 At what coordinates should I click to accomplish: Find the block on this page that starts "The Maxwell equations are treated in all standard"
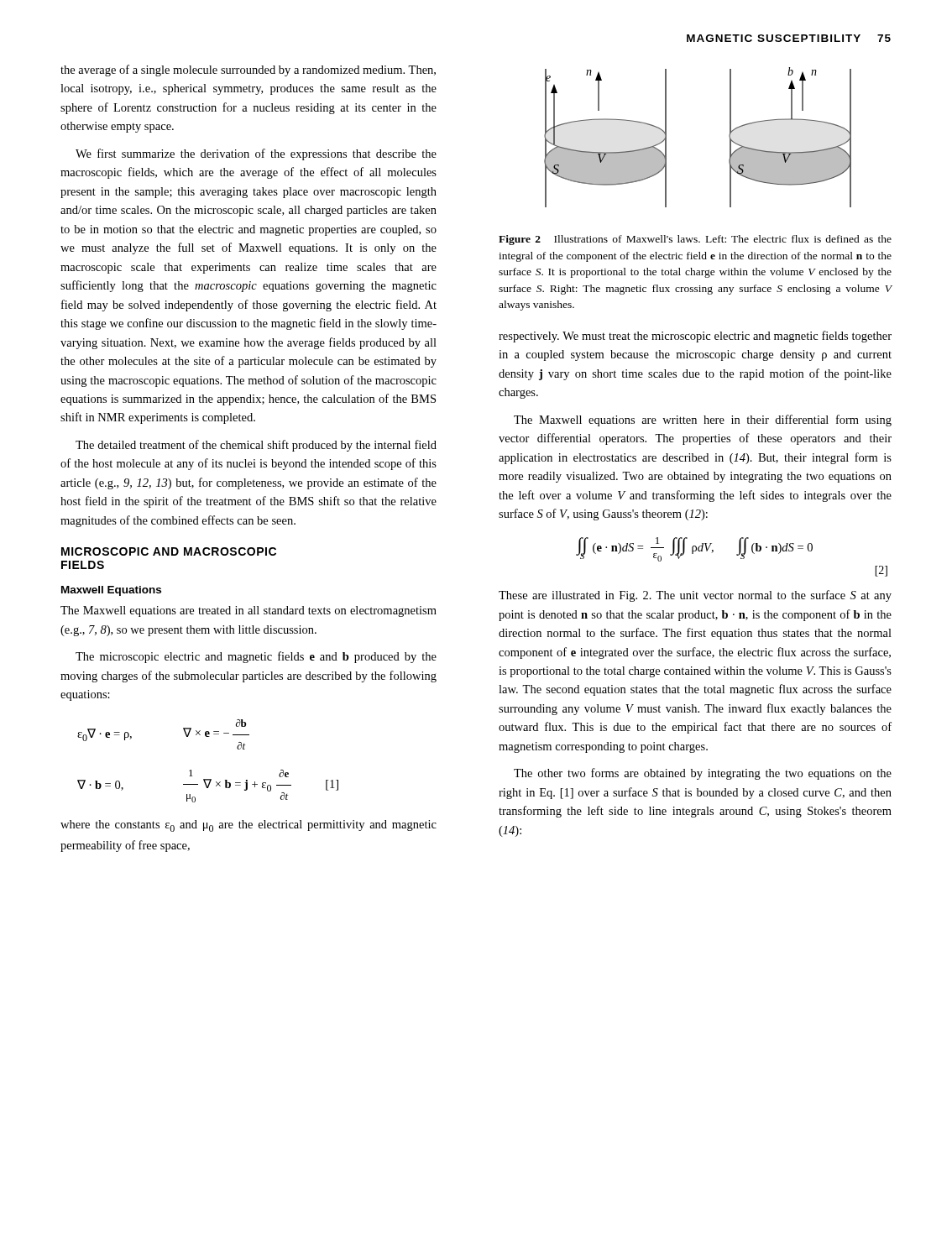pos(249,653)
